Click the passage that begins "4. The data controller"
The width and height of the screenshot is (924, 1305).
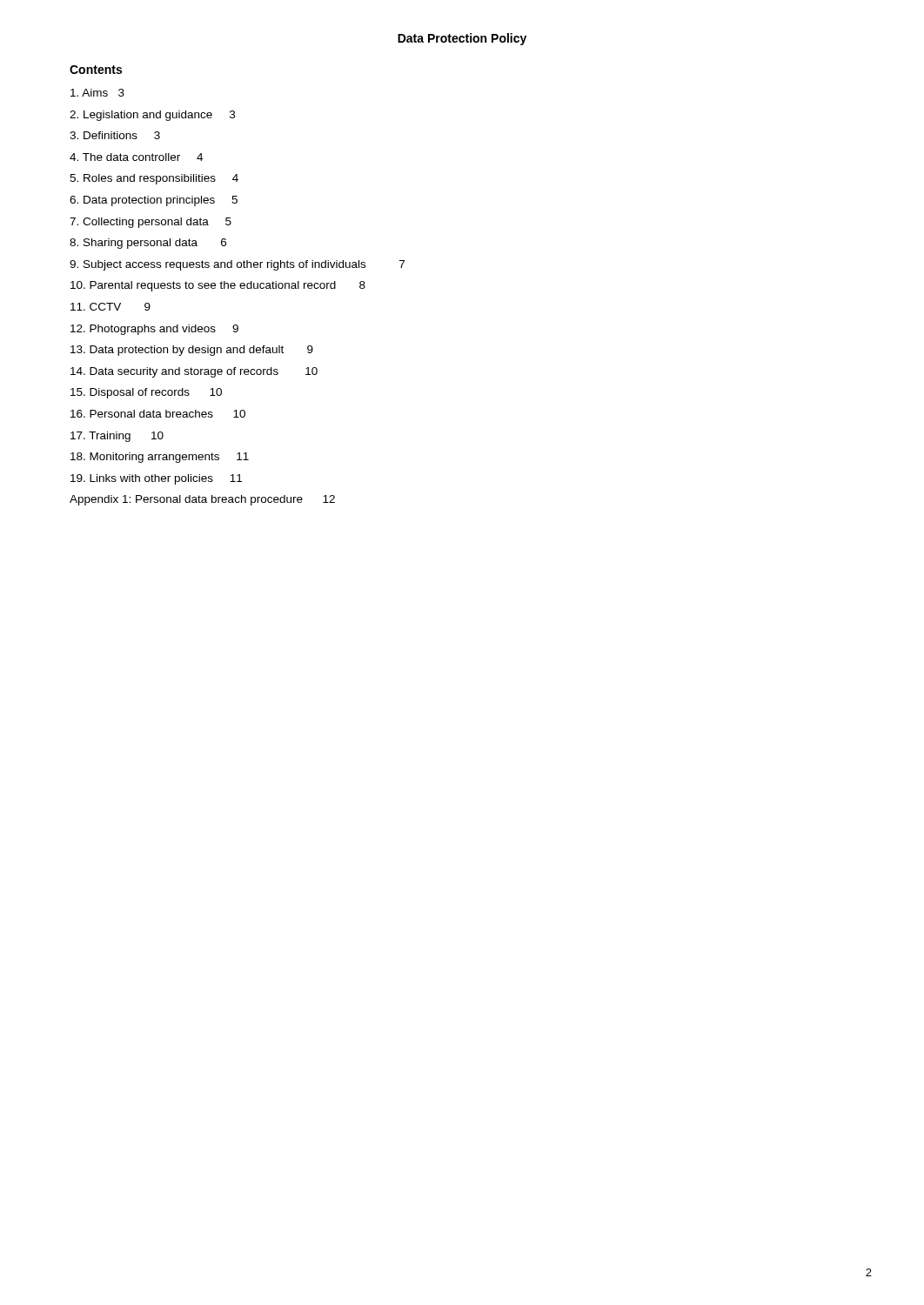click(x=136, y=157)
